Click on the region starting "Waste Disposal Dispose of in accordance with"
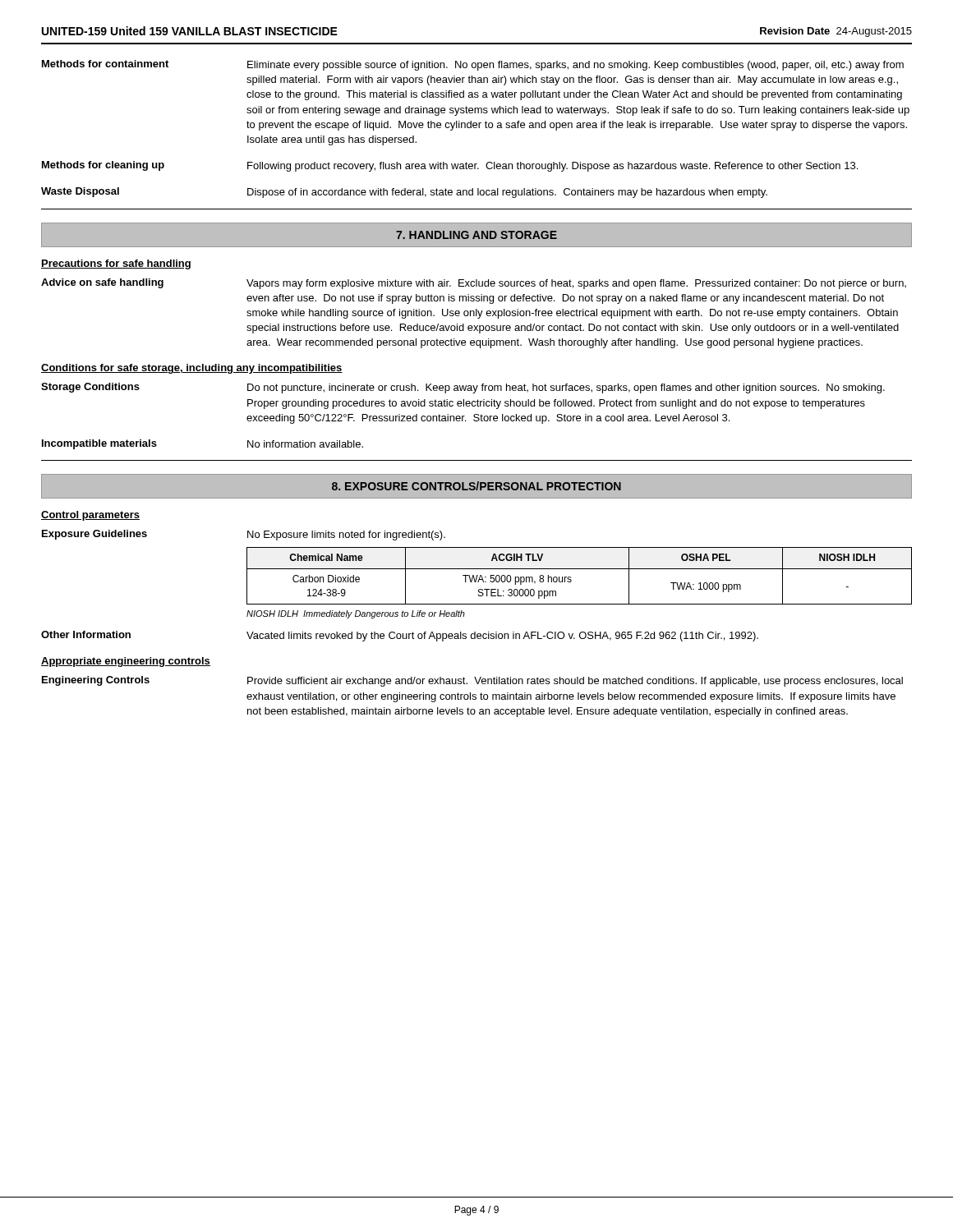 coord(476,192)
